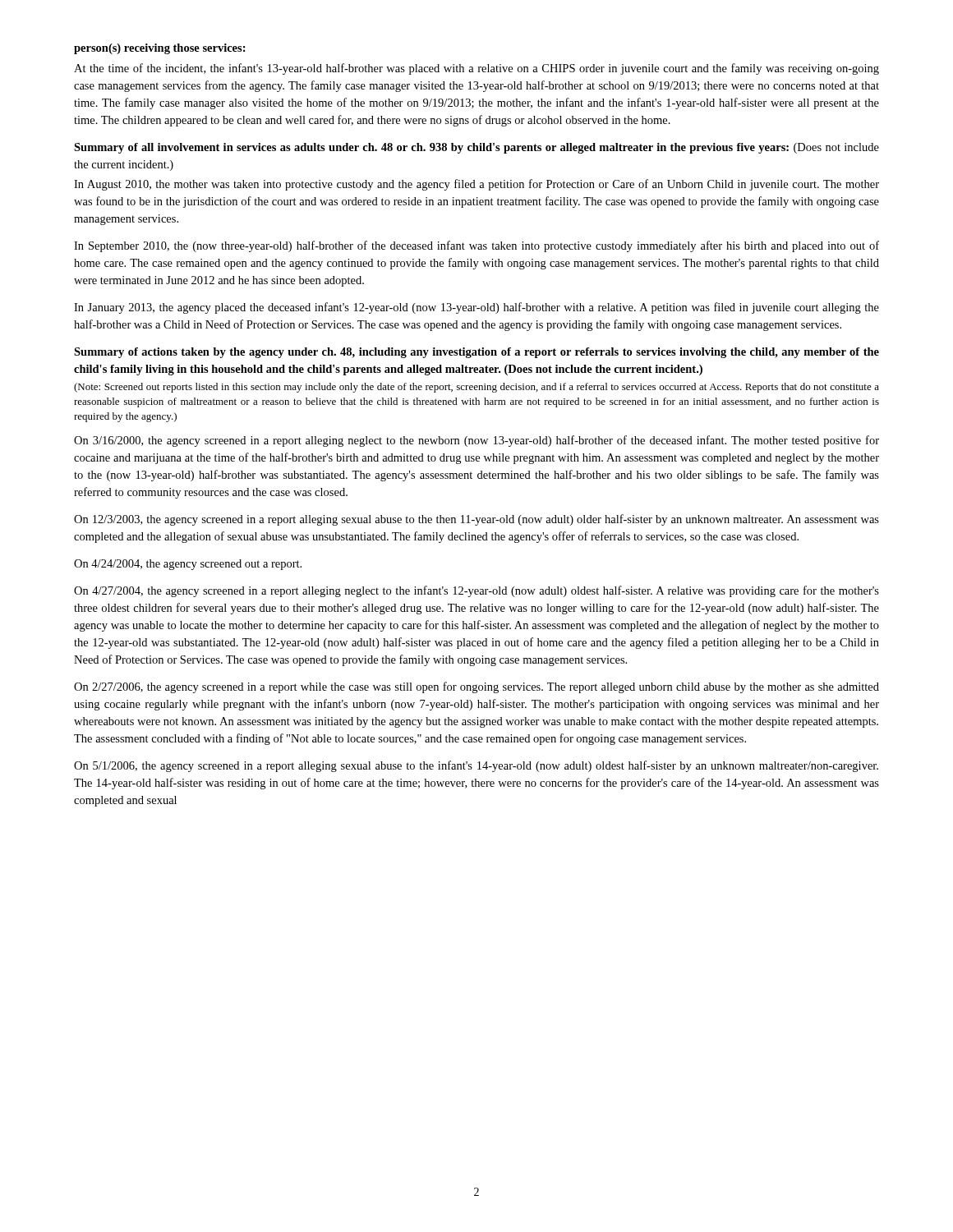Locate the block of text that opens with "On 4/27/2004, the agency screened in a"
Screen dimensions: 1232x953
pyautogui.click(x=476, y=625)
